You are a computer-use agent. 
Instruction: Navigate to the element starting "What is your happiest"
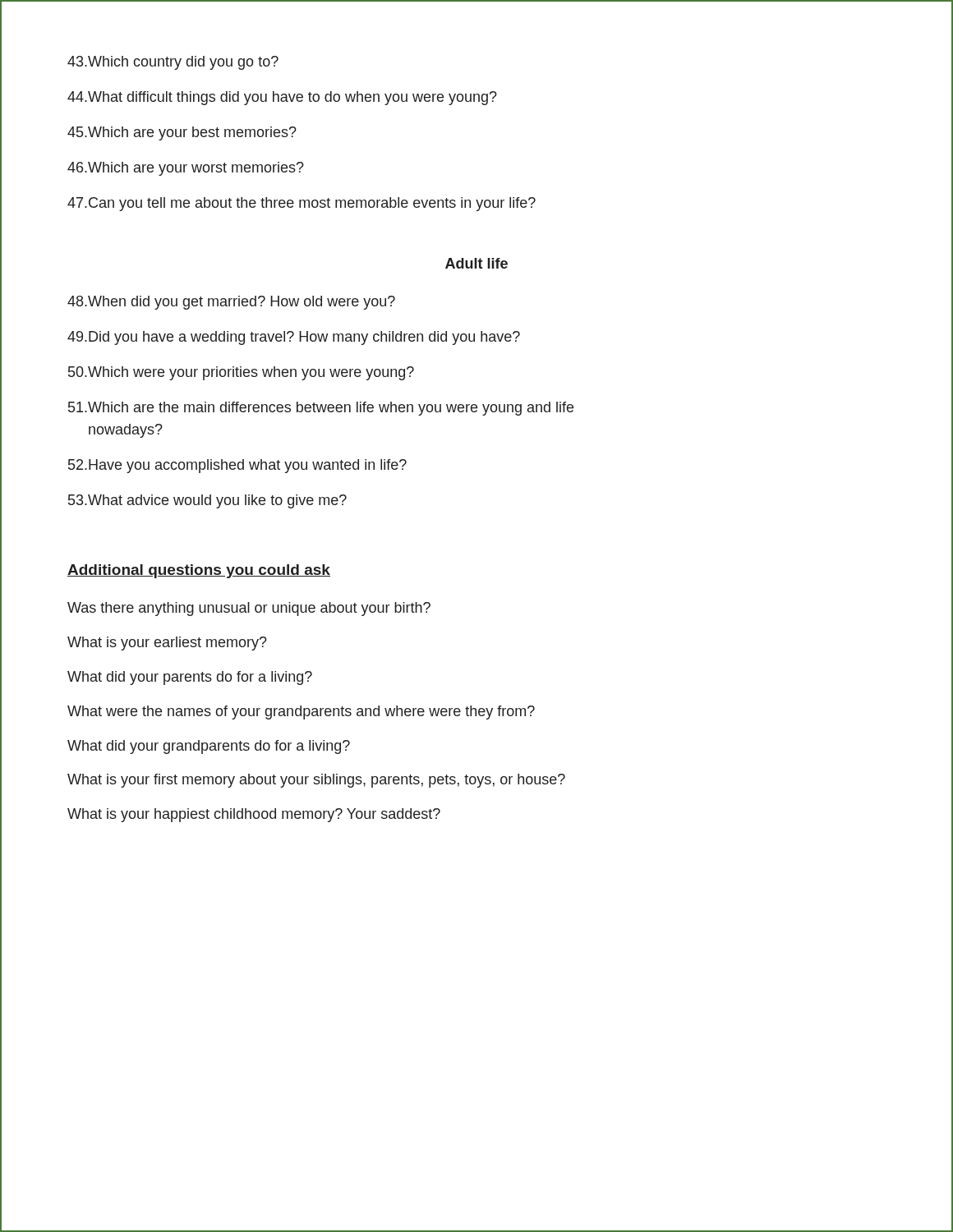pyautogui.click(x=254, y=814)
